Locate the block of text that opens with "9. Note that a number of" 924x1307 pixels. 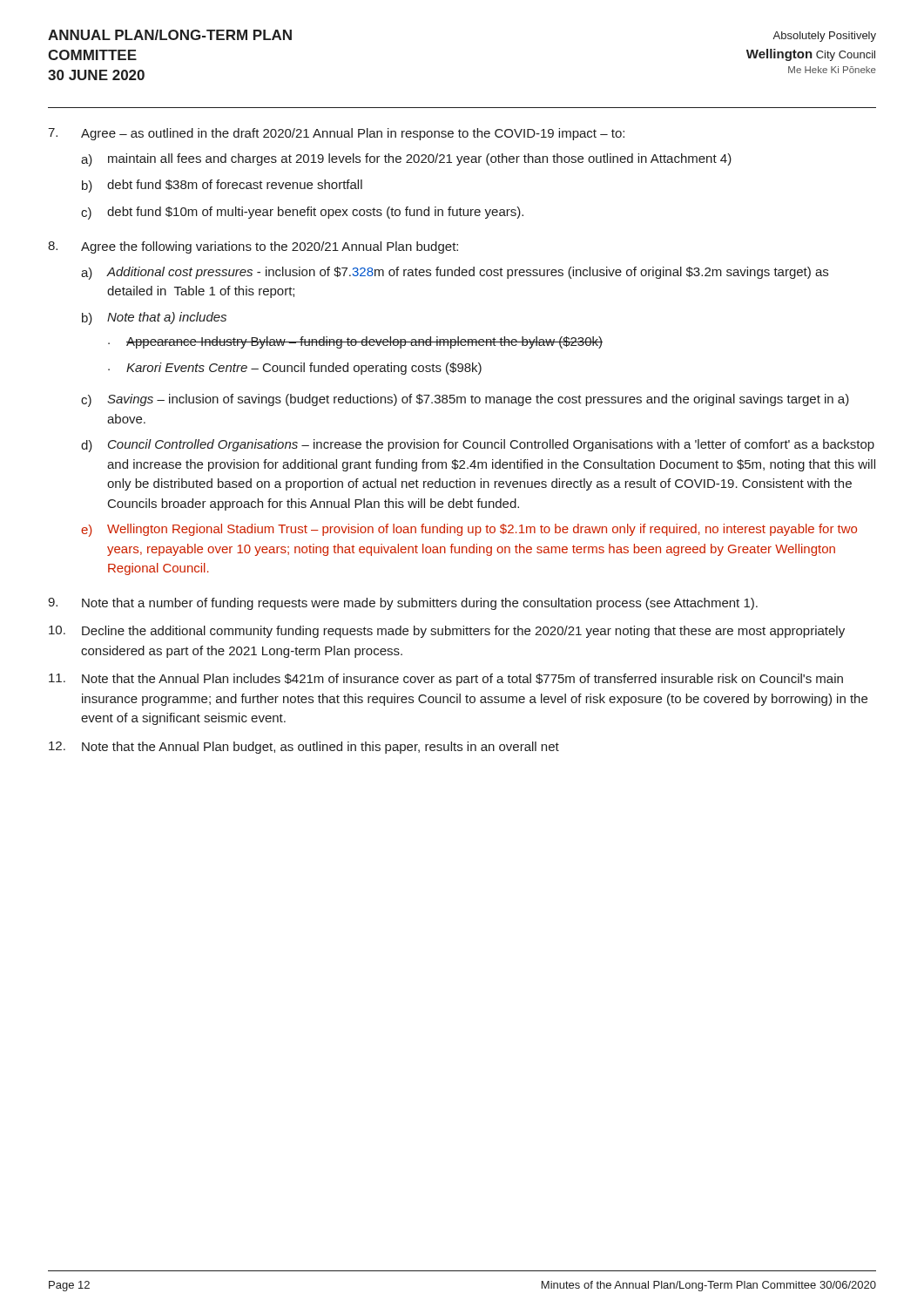[x=462, y=603]
